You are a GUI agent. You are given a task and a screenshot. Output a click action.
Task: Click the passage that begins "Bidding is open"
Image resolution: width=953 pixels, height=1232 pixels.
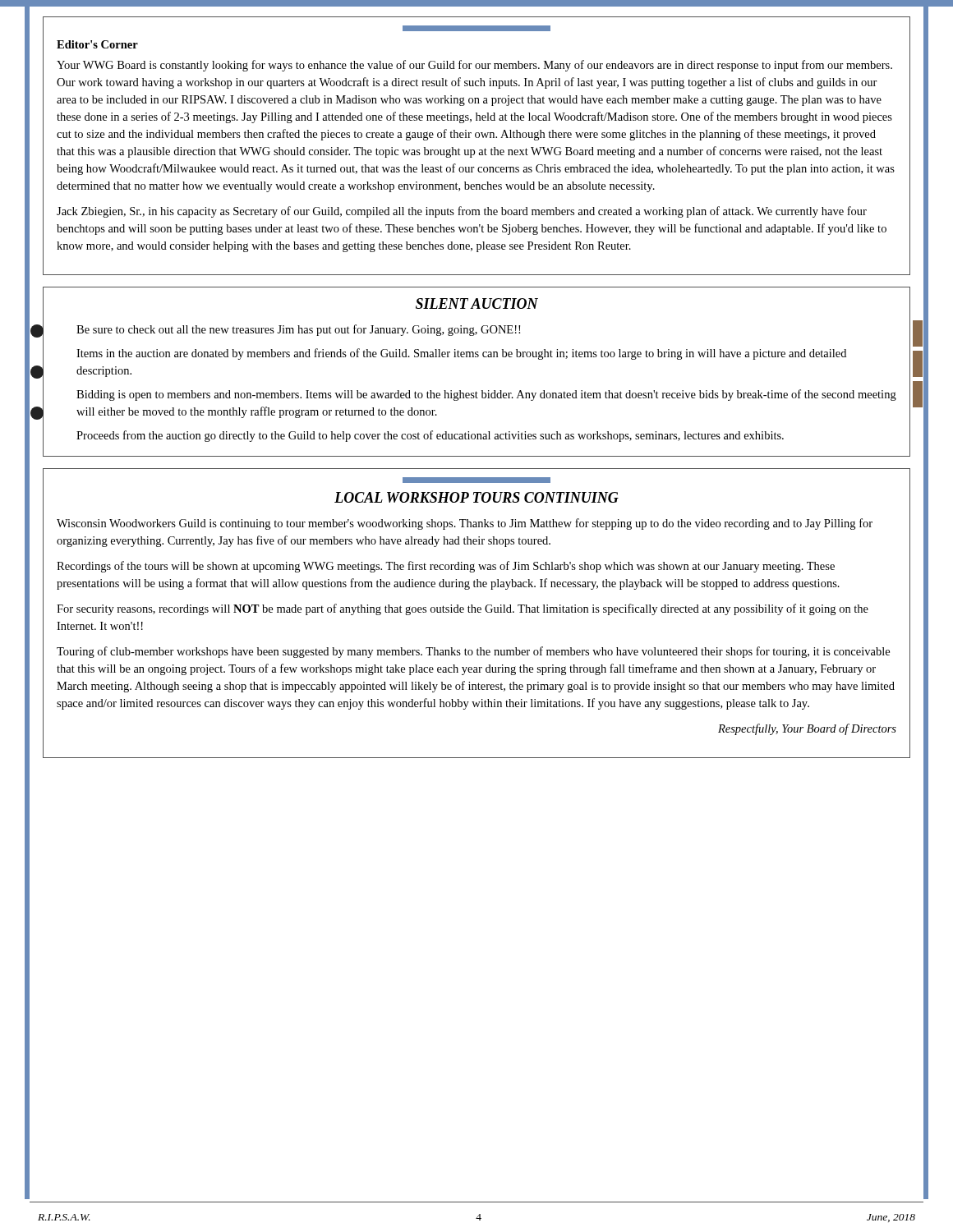coord(486,403)
